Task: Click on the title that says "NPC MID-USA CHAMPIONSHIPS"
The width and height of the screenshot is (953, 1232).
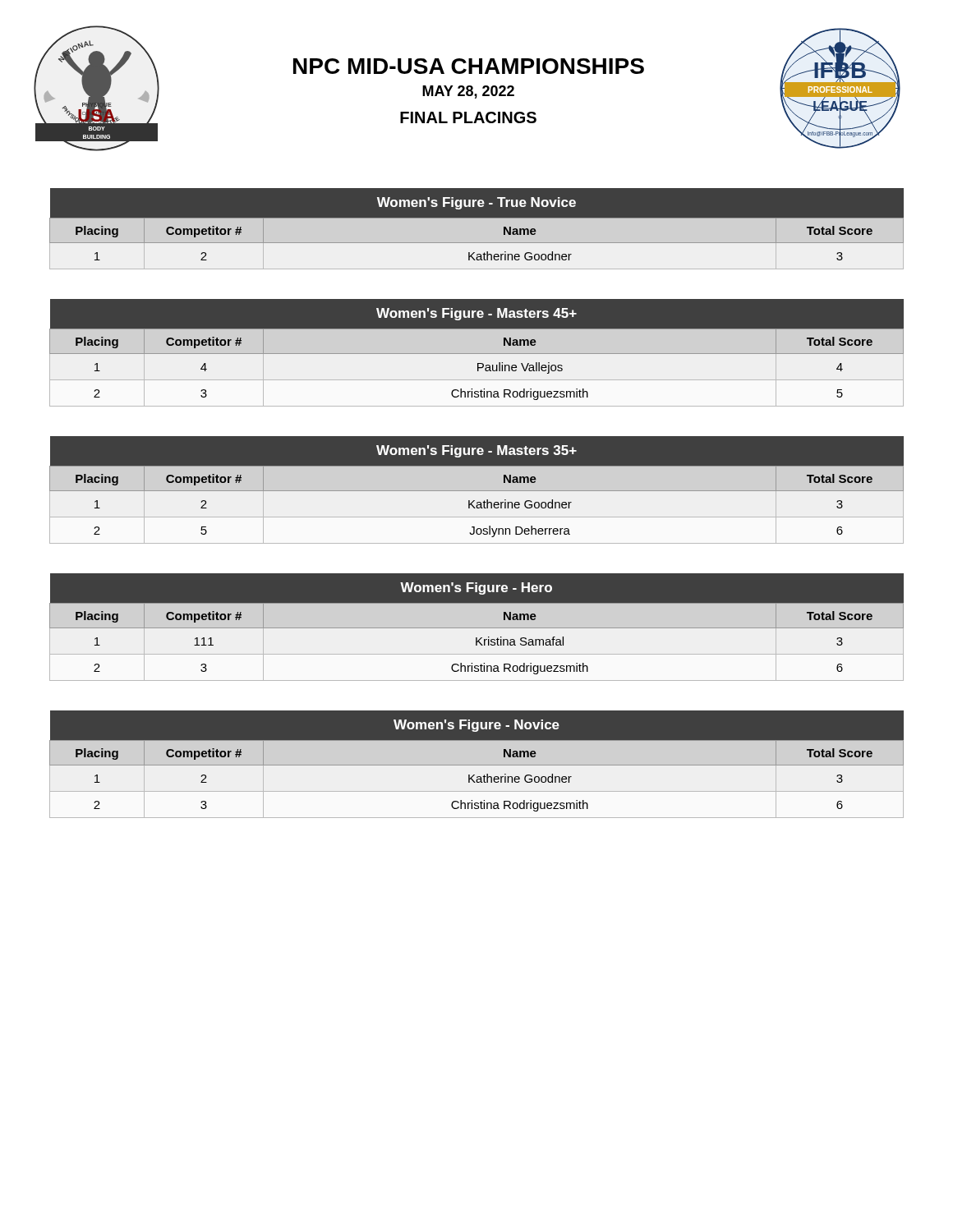Action: [x=468, y=66]
